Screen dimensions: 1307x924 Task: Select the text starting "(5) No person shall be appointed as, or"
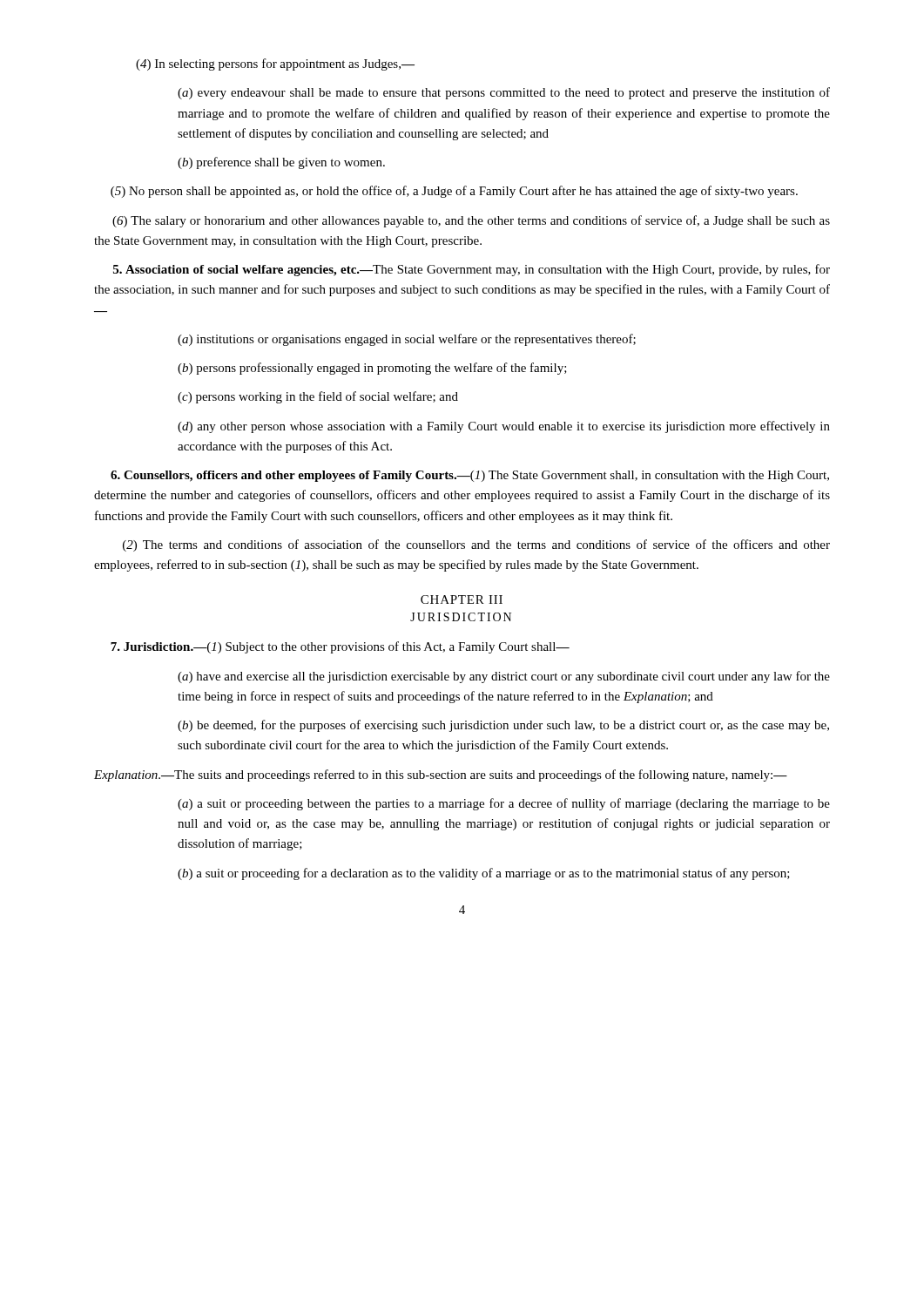click(x=446, y=191)
